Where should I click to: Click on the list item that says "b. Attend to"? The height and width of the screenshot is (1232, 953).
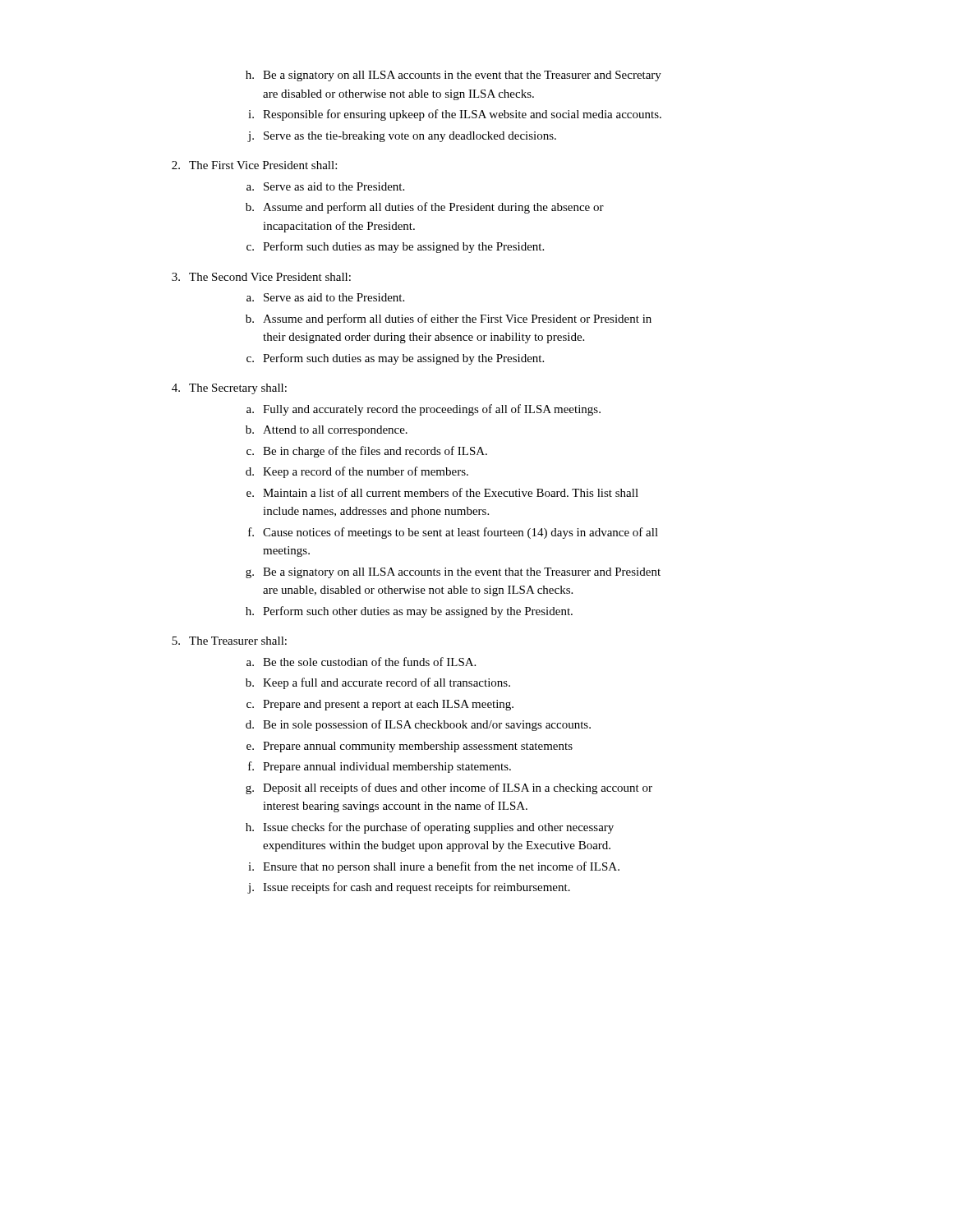[323, 430]
